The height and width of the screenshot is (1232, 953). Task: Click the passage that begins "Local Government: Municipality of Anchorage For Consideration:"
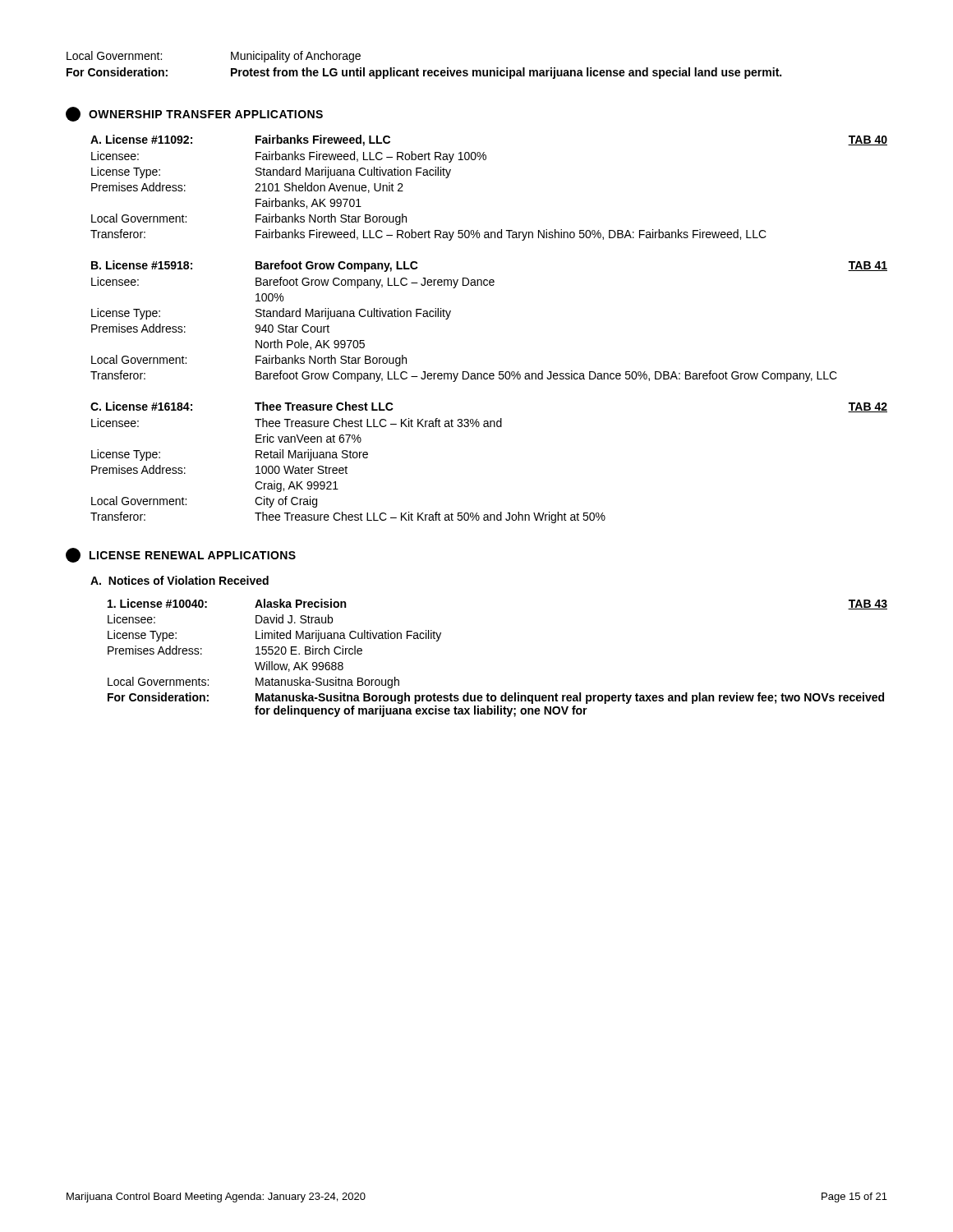[x=476, y=64]
